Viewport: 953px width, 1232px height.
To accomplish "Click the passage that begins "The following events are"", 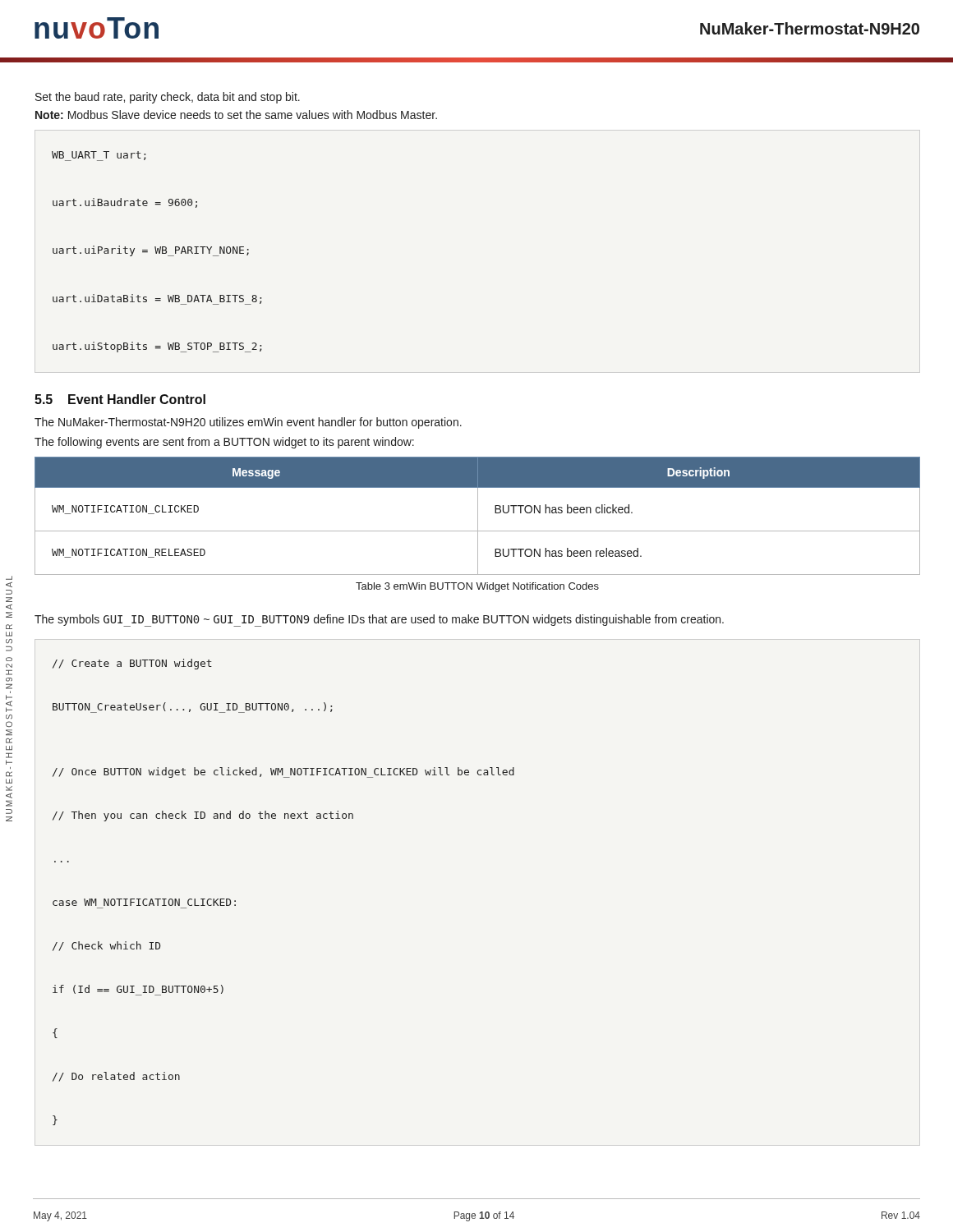I will pos(225,442).
